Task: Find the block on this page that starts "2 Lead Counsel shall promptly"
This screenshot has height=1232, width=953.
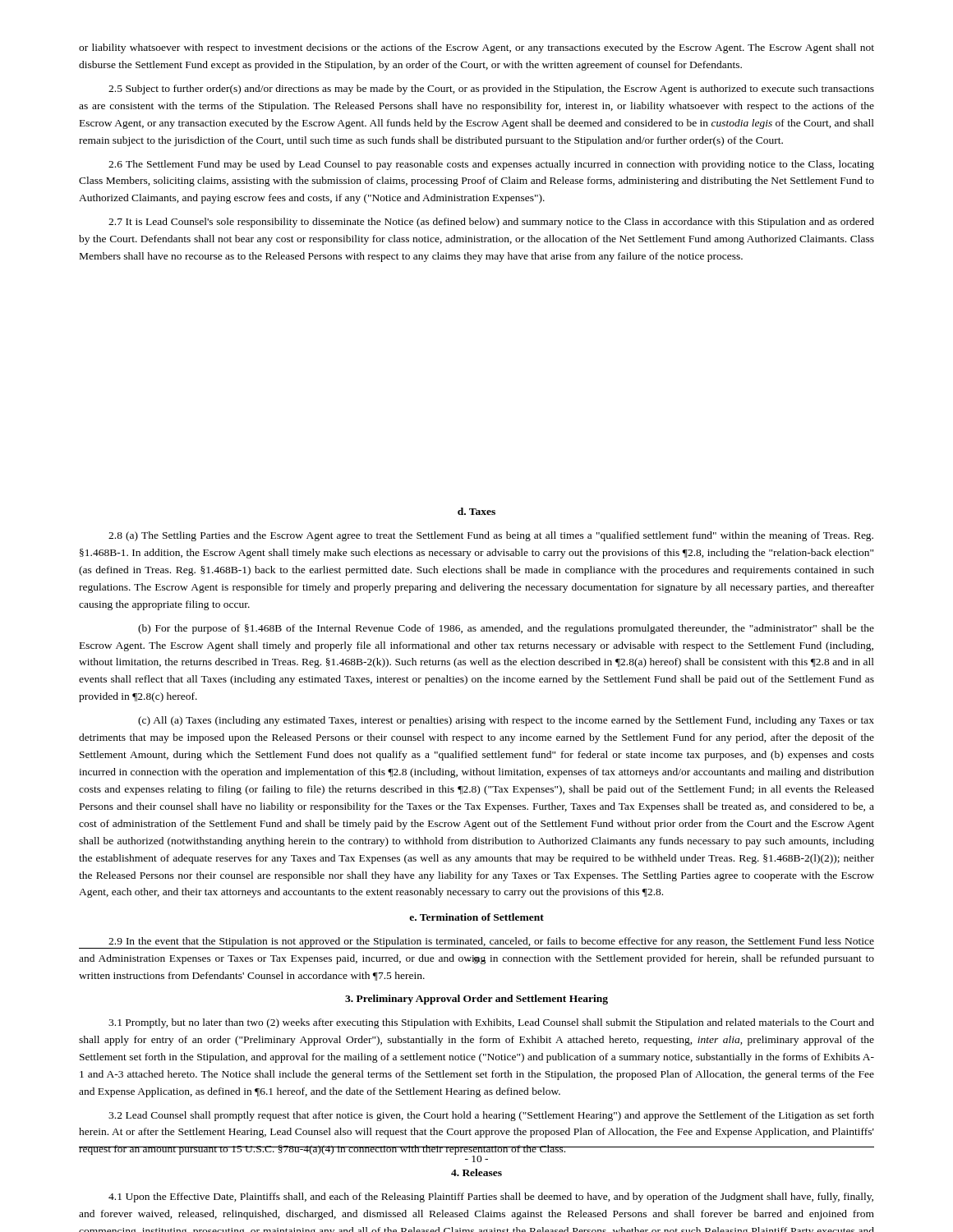Action: tap(476, 1133)
